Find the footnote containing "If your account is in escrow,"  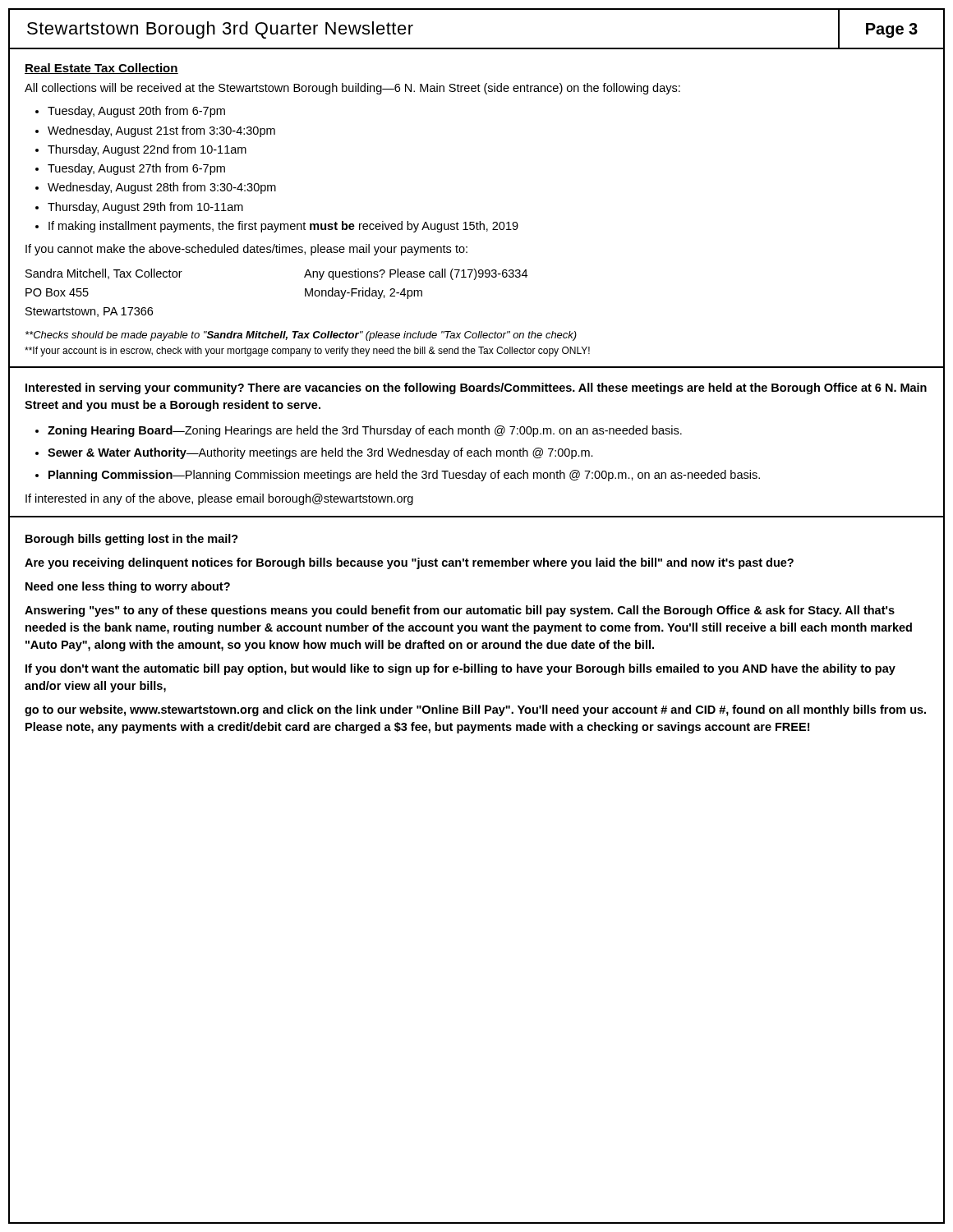(308, 351)
